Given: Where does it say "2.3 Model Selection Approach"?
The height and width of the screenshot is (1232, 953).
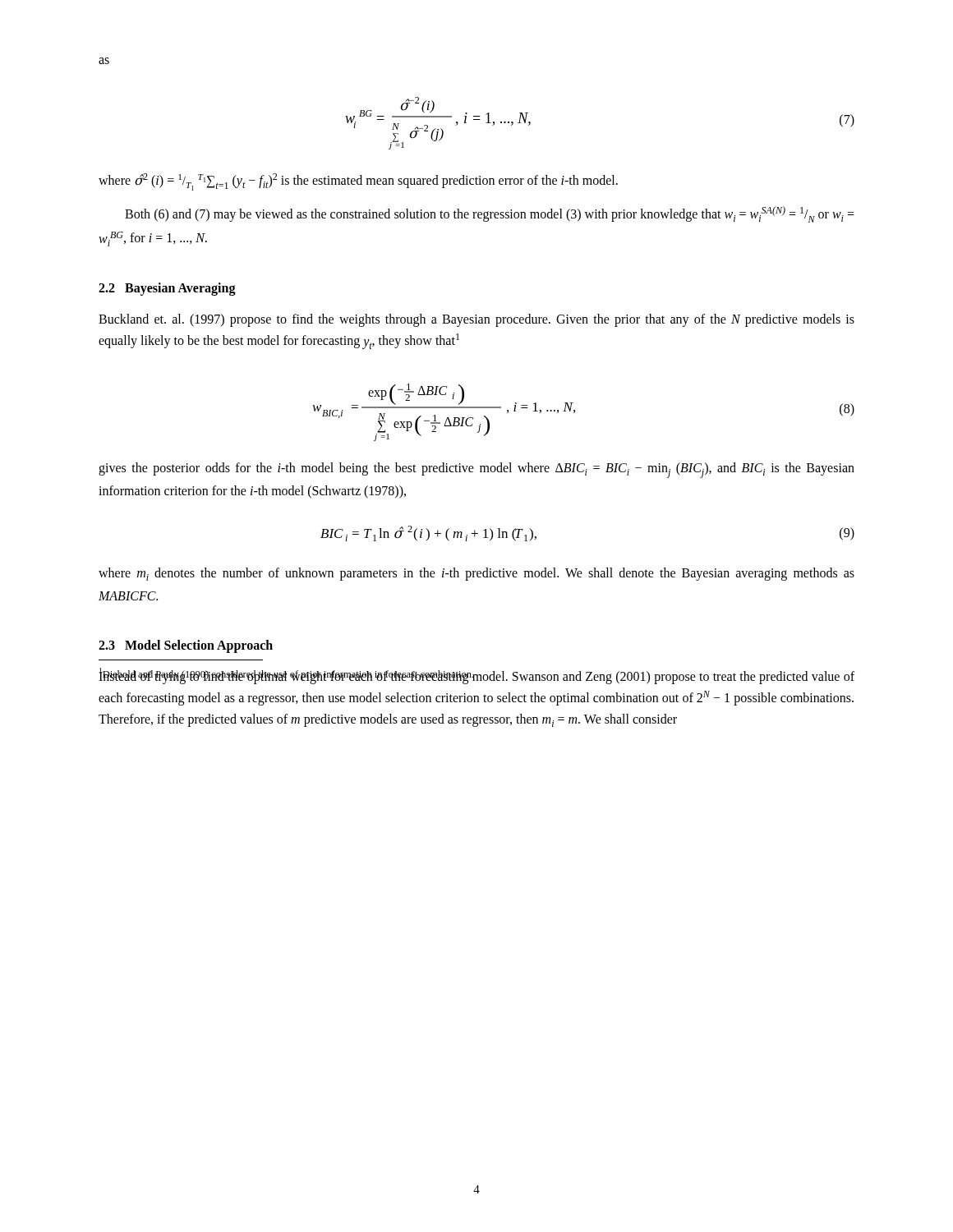Looking at the screenshot, I should pos(186,645).
